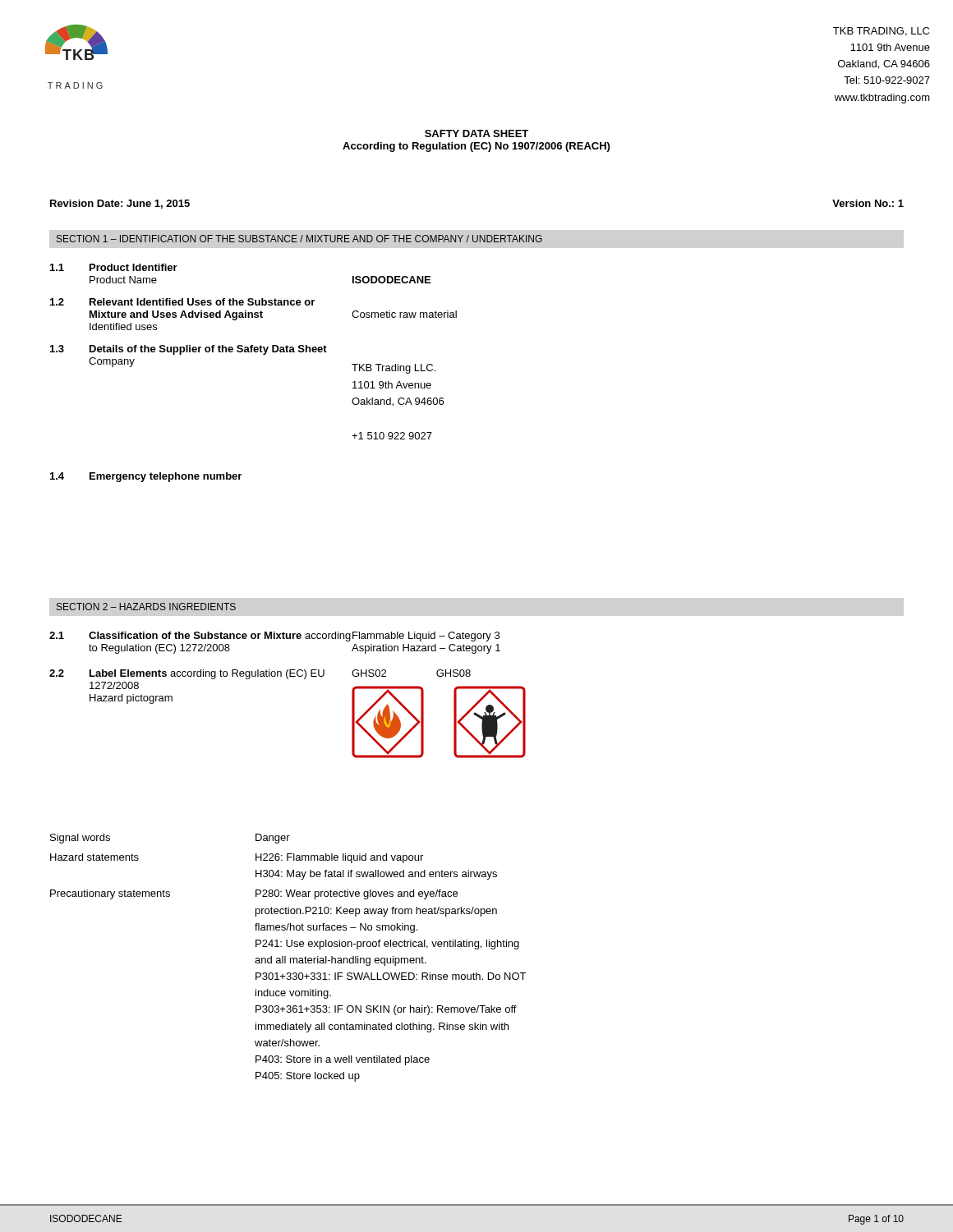This screenshot has height=1232, width=953.
Task: Click on the text starting "Revision Date: June 1, 2015"
Action: click(x=120, y=203)
